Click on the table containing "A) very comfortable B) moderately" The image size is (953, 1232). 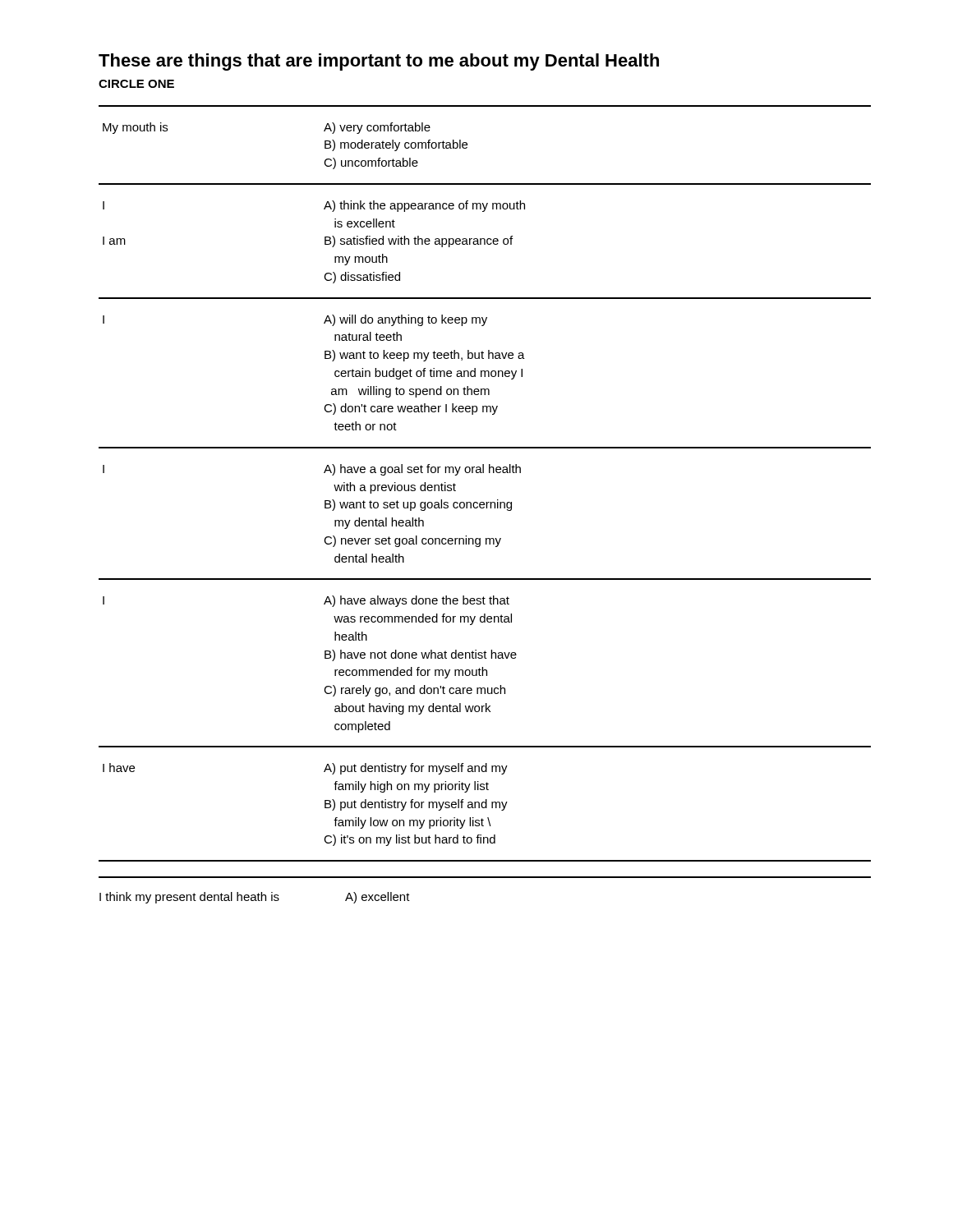coord(485,483)
